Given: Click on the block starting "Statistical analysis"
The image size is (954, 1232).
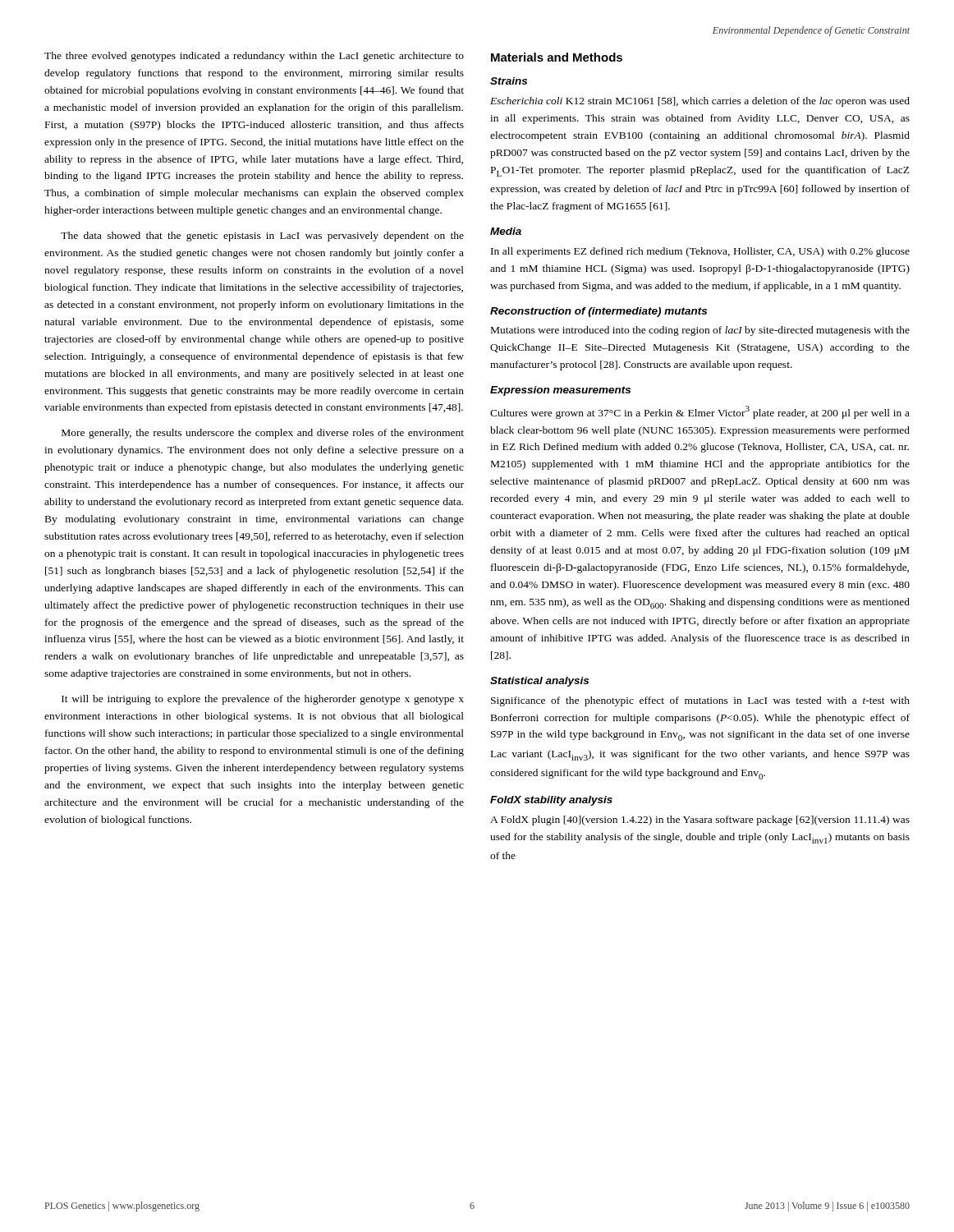Looking at the screenshot, I should 540,680.
